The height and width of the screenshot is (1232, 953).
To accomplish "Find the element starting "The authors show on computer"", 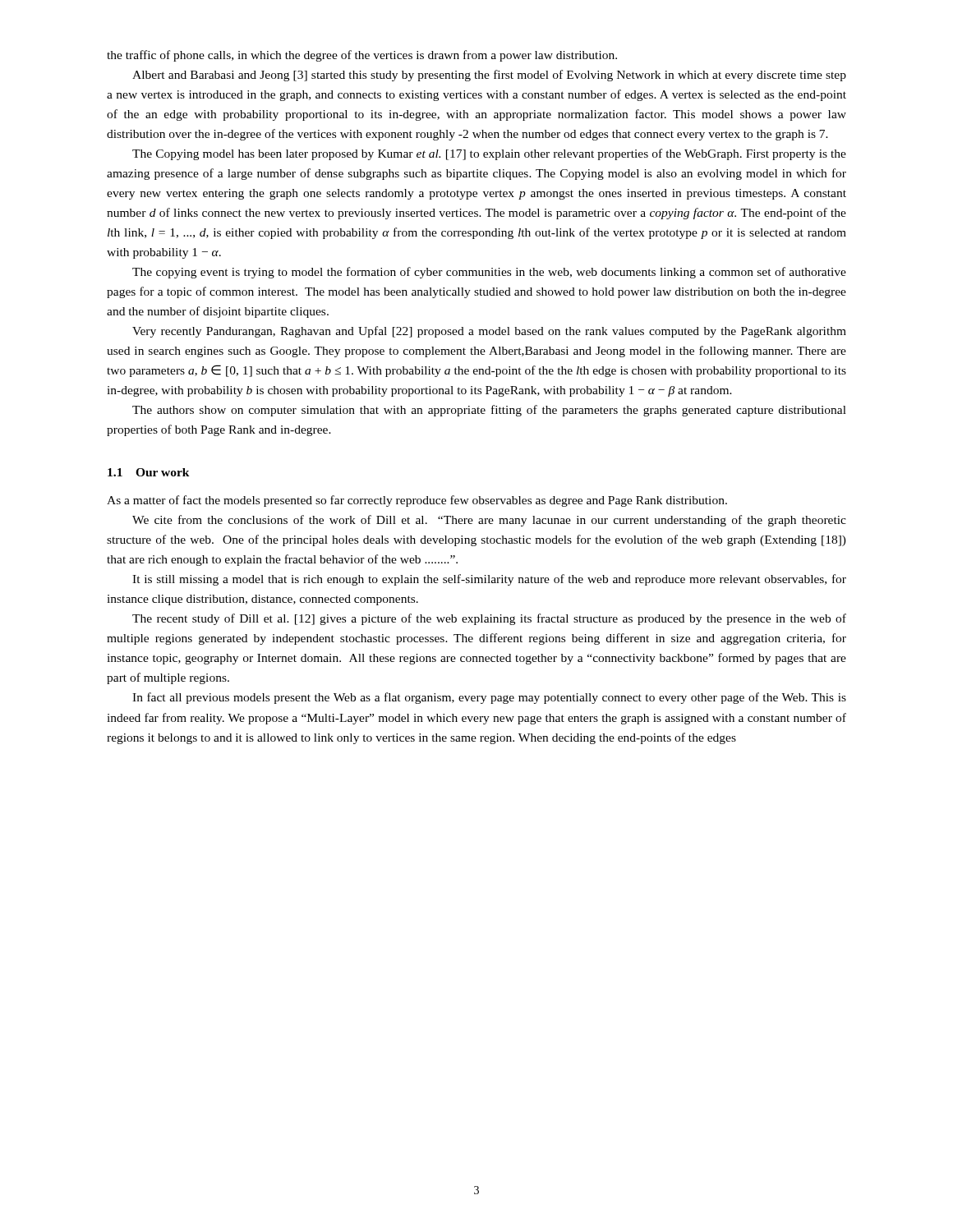I will click(x=476, y=420).
